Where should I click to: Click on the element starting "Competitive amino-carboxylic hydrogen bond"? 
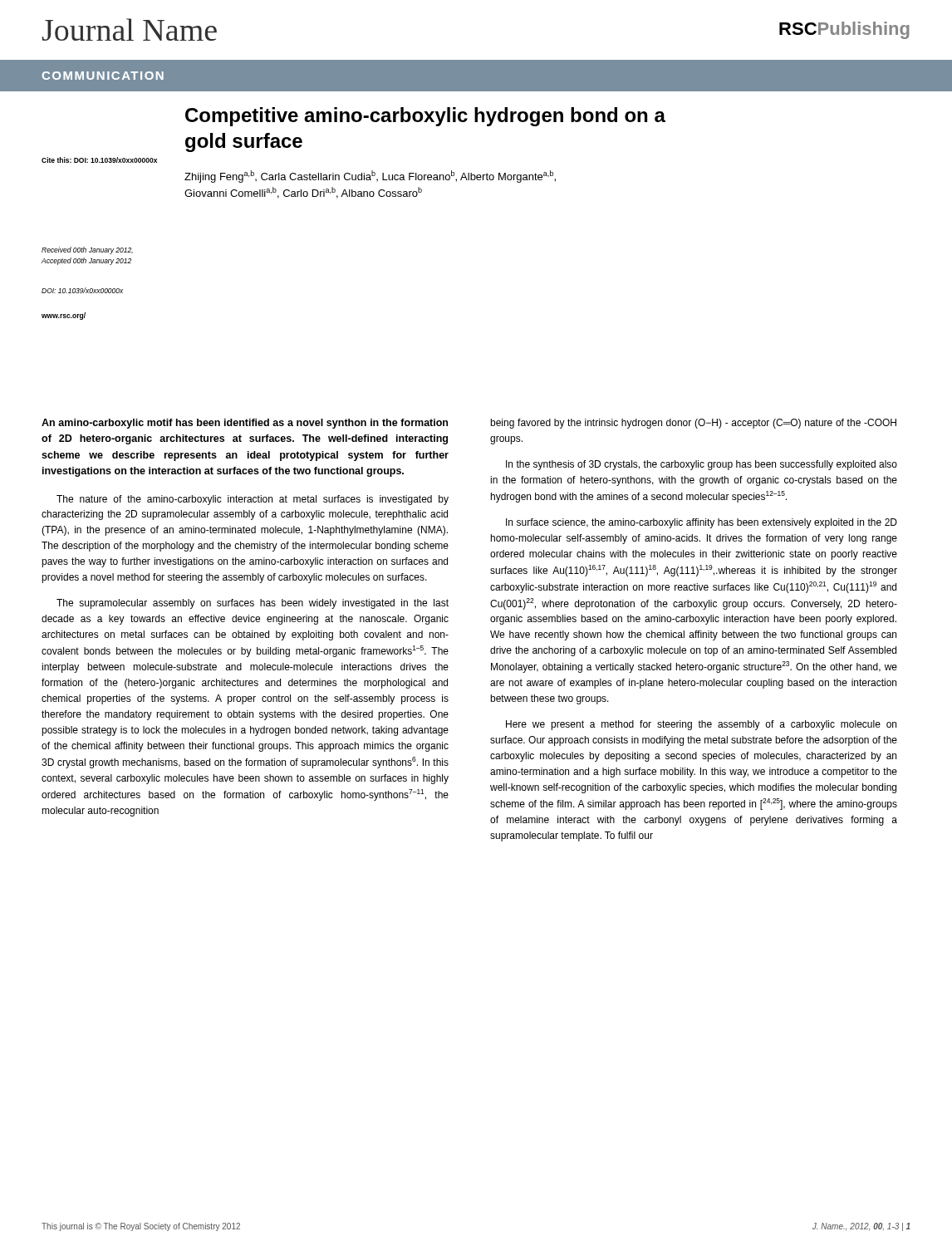pyautogui.click(x=425, y=117)
